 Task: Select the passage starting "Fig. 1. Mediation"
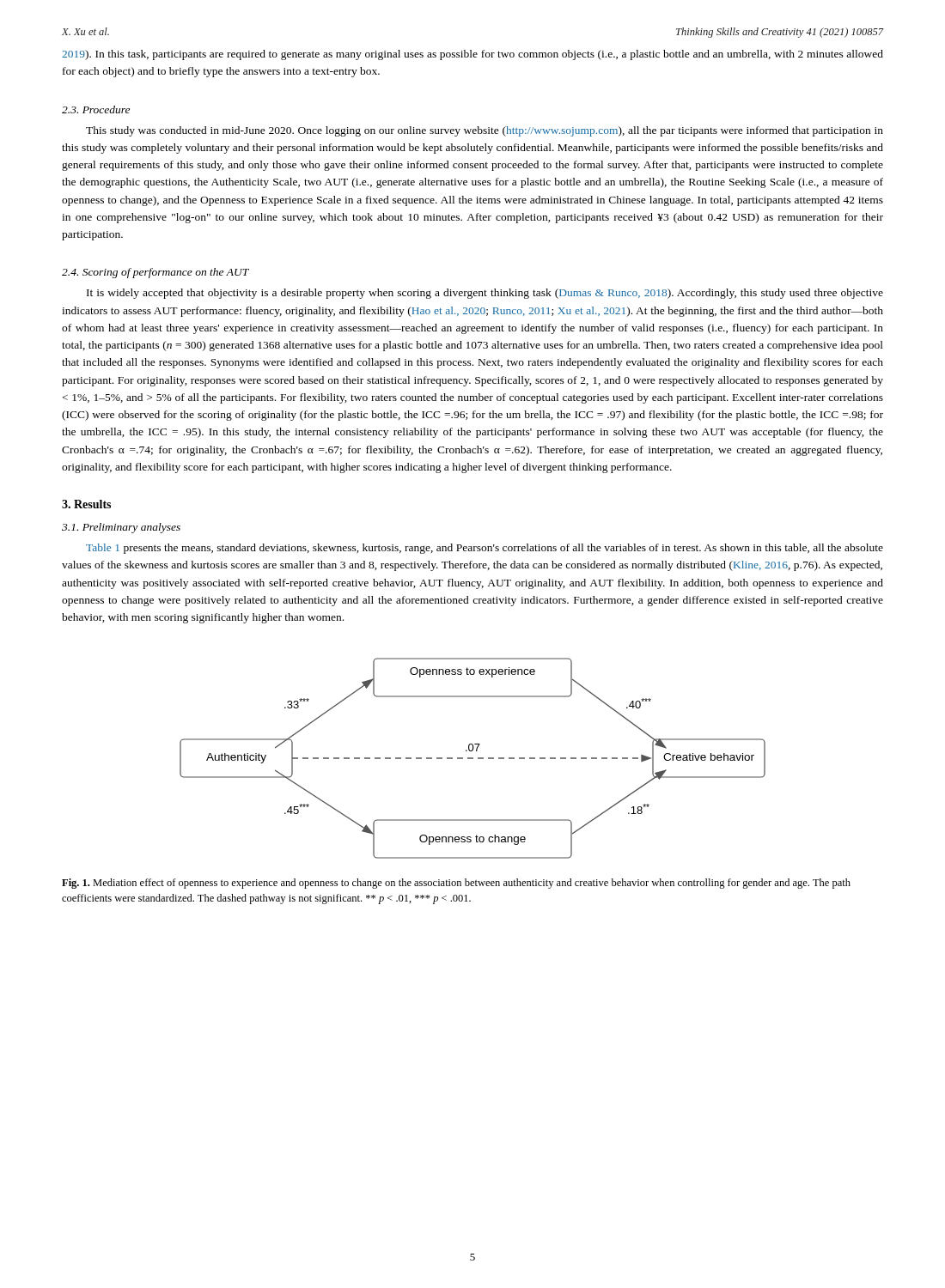472,891
